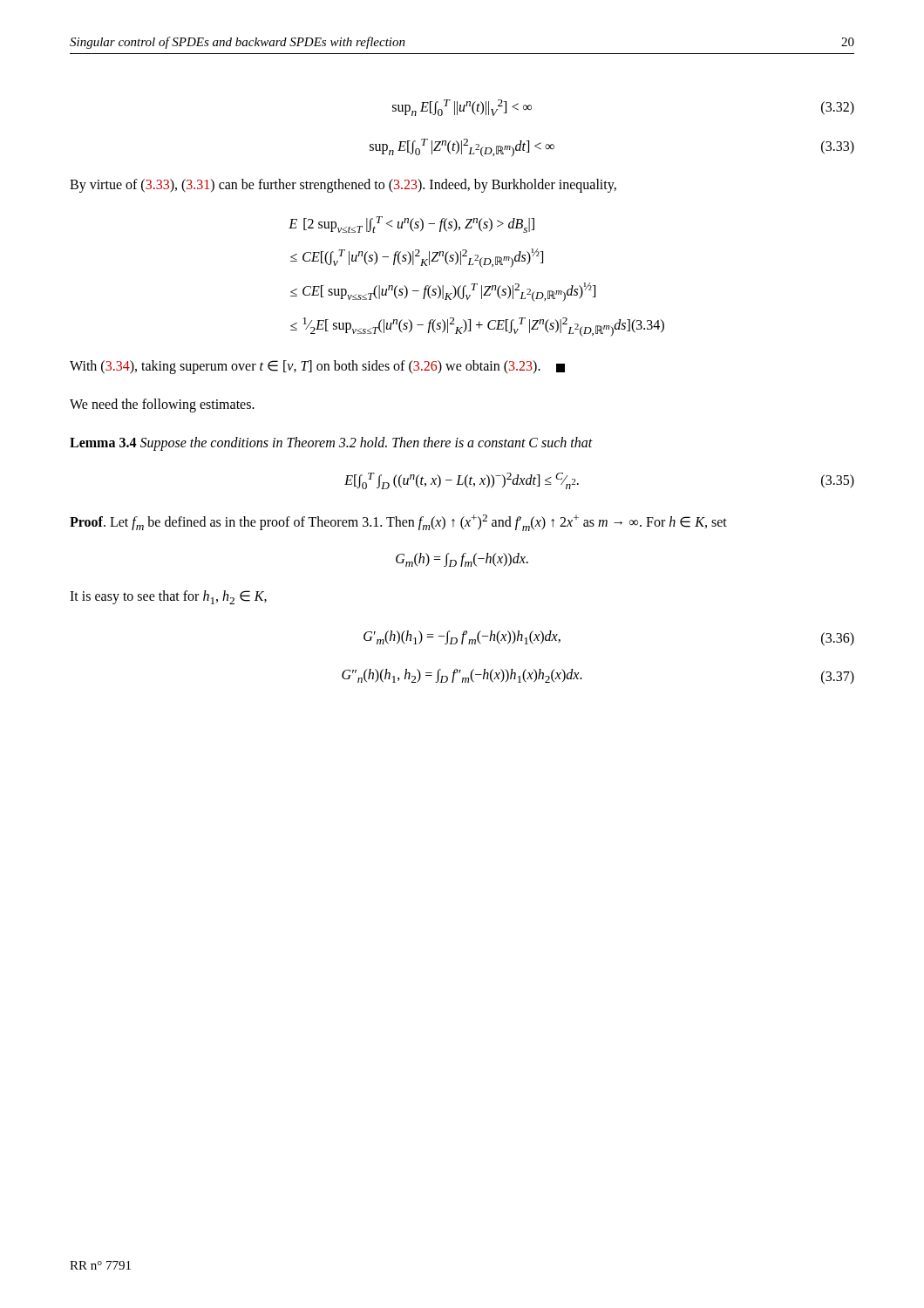Navigate to the element starting "Lemma 3.4 Suppose the conditions in Theorem"
924x1308 pixels.
pos(331,442)
